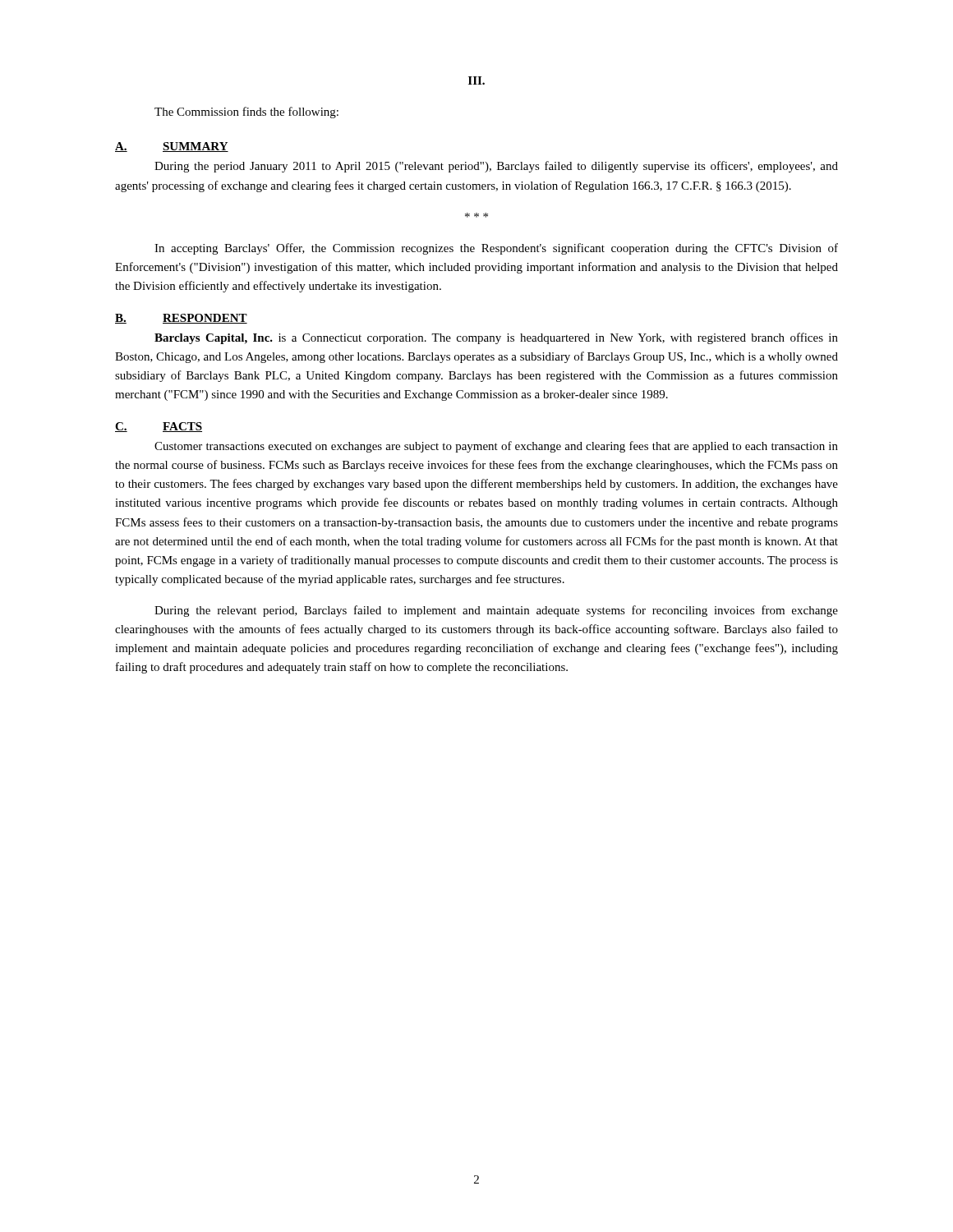The image size is (953, 1232).
Task: Click on the element starting "B. RESPONDENT"
Action: 181,318
